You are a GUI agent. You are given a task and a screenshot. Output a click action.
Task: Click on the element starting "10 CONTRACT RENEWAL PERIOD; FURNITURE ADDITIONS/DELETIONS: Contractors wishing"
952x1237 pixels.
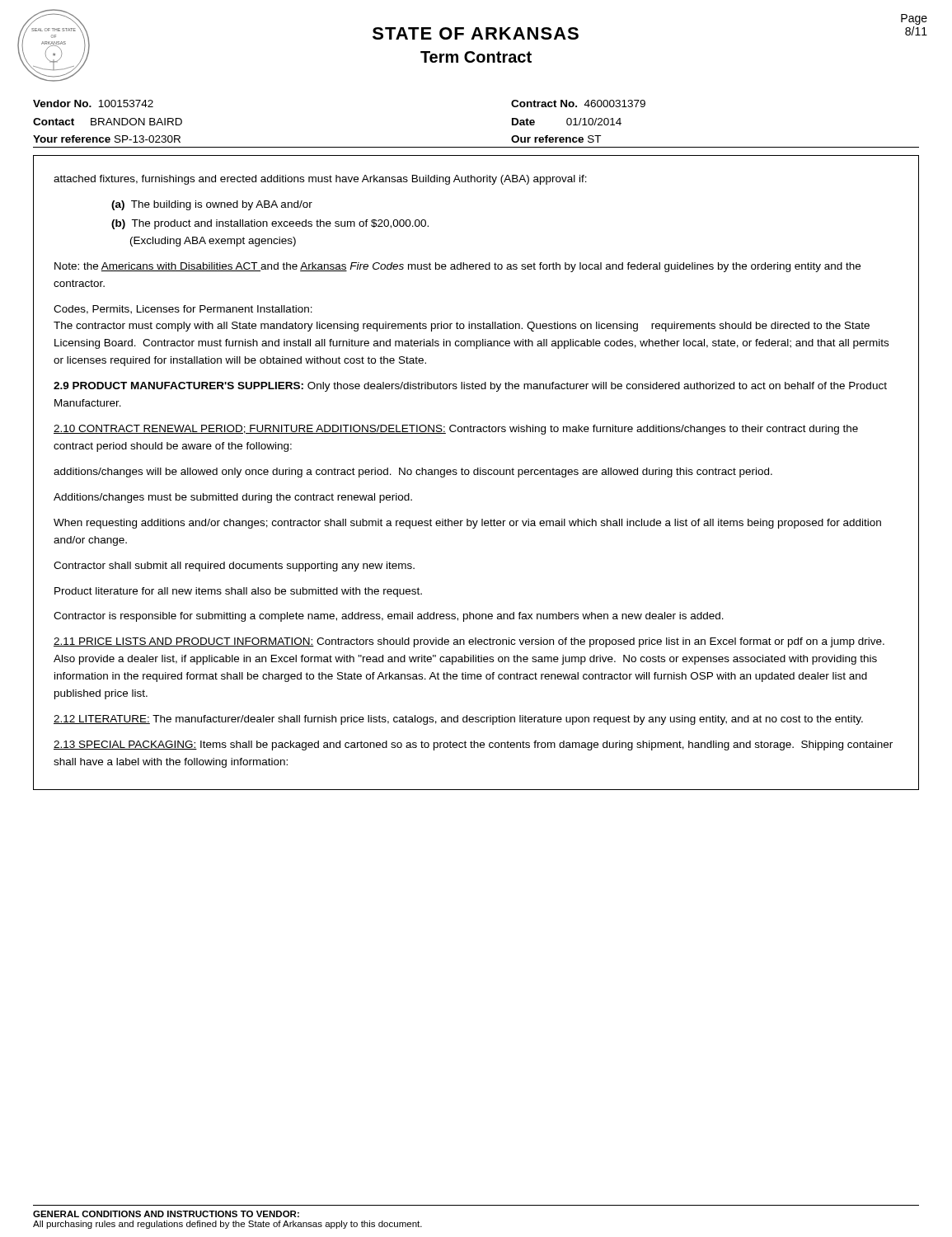456,437
